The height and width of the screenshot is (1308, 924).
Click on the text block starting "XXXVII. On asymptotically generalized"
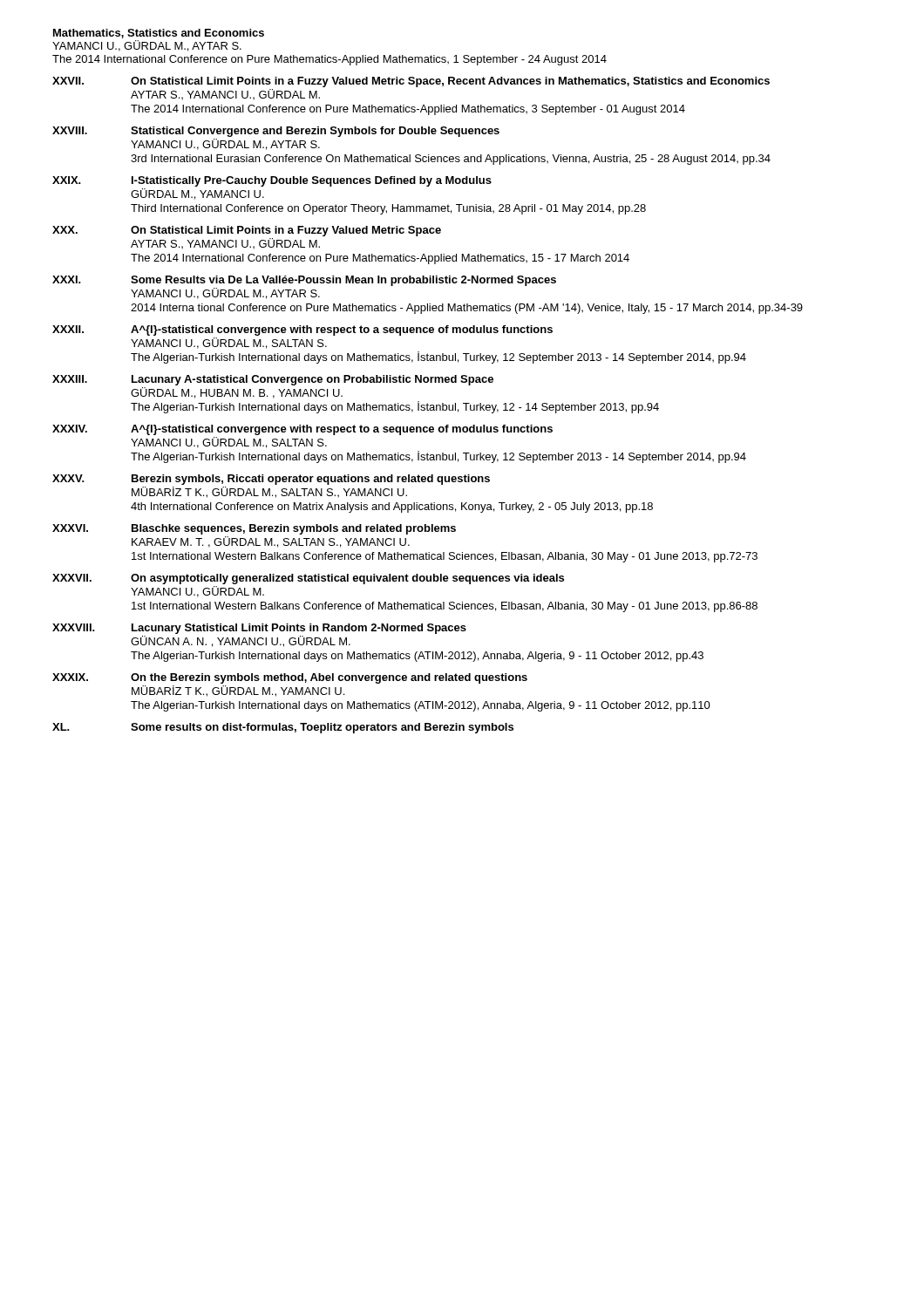(x=462, y=592)
